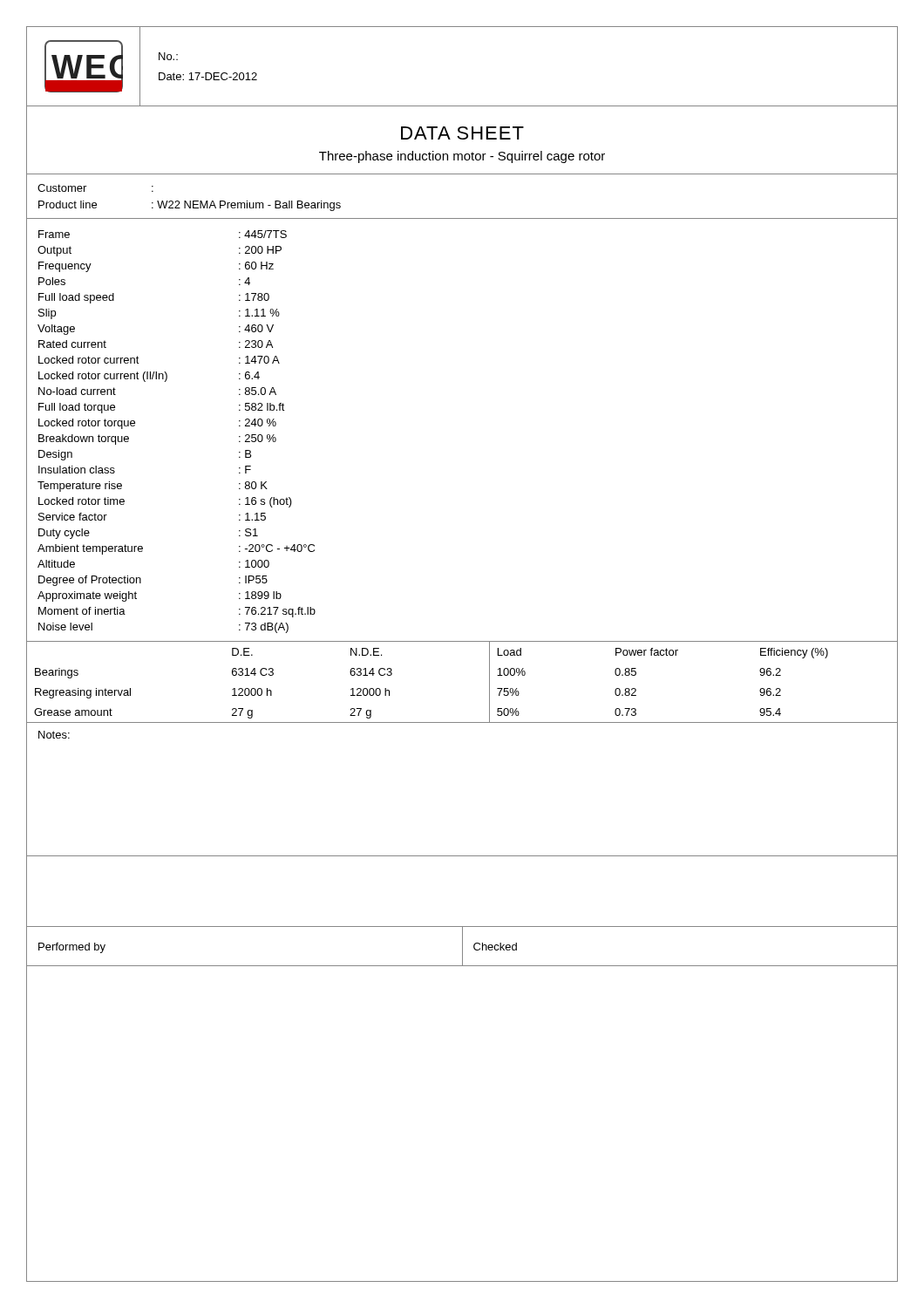The image size is (924, 1308).
Task: Click on the text with the text "Output: 200 HP"
Action: coord(51,251)
